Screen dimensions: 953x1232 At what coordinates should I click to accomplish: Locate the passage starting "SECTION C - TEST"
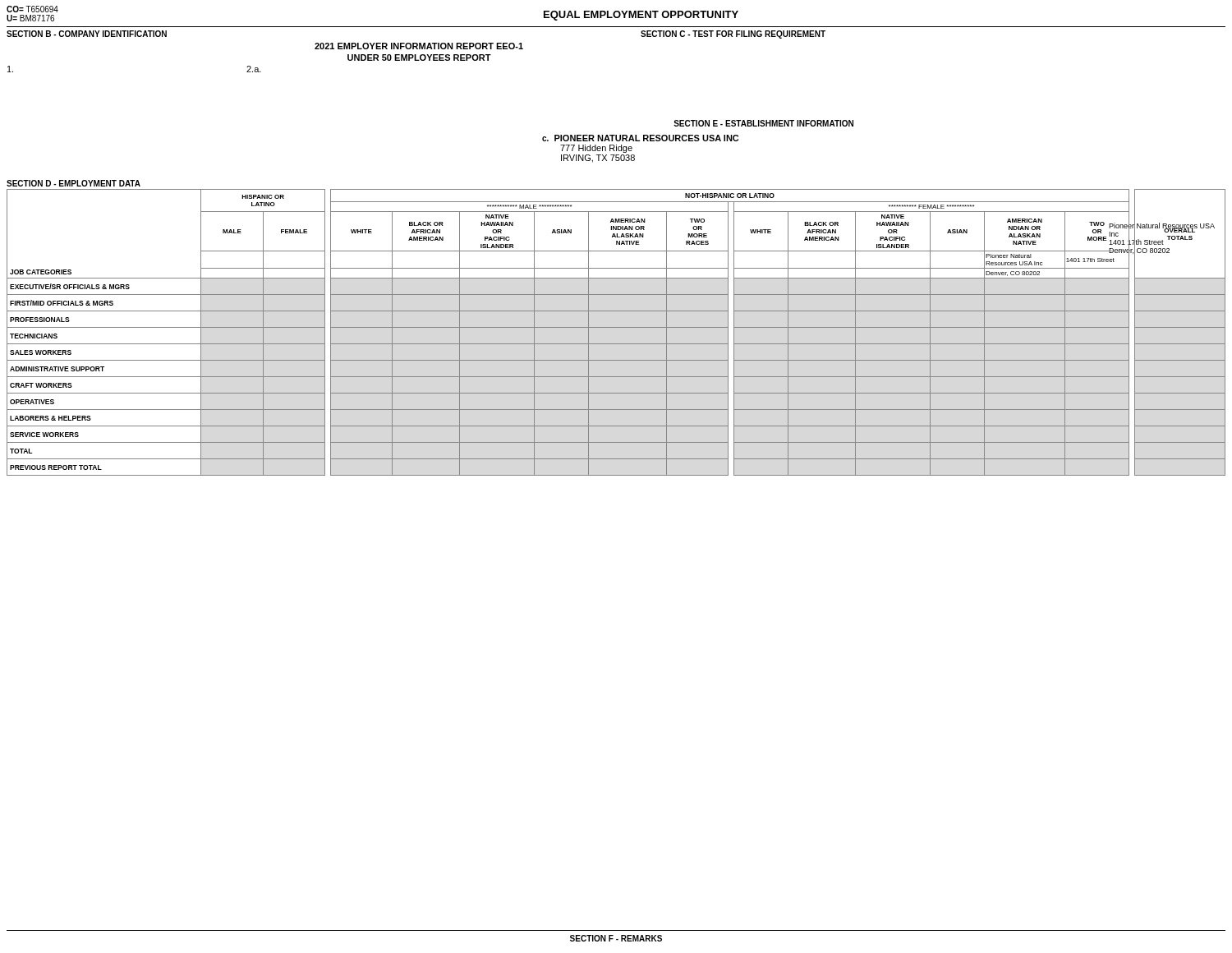click(733, 34)
